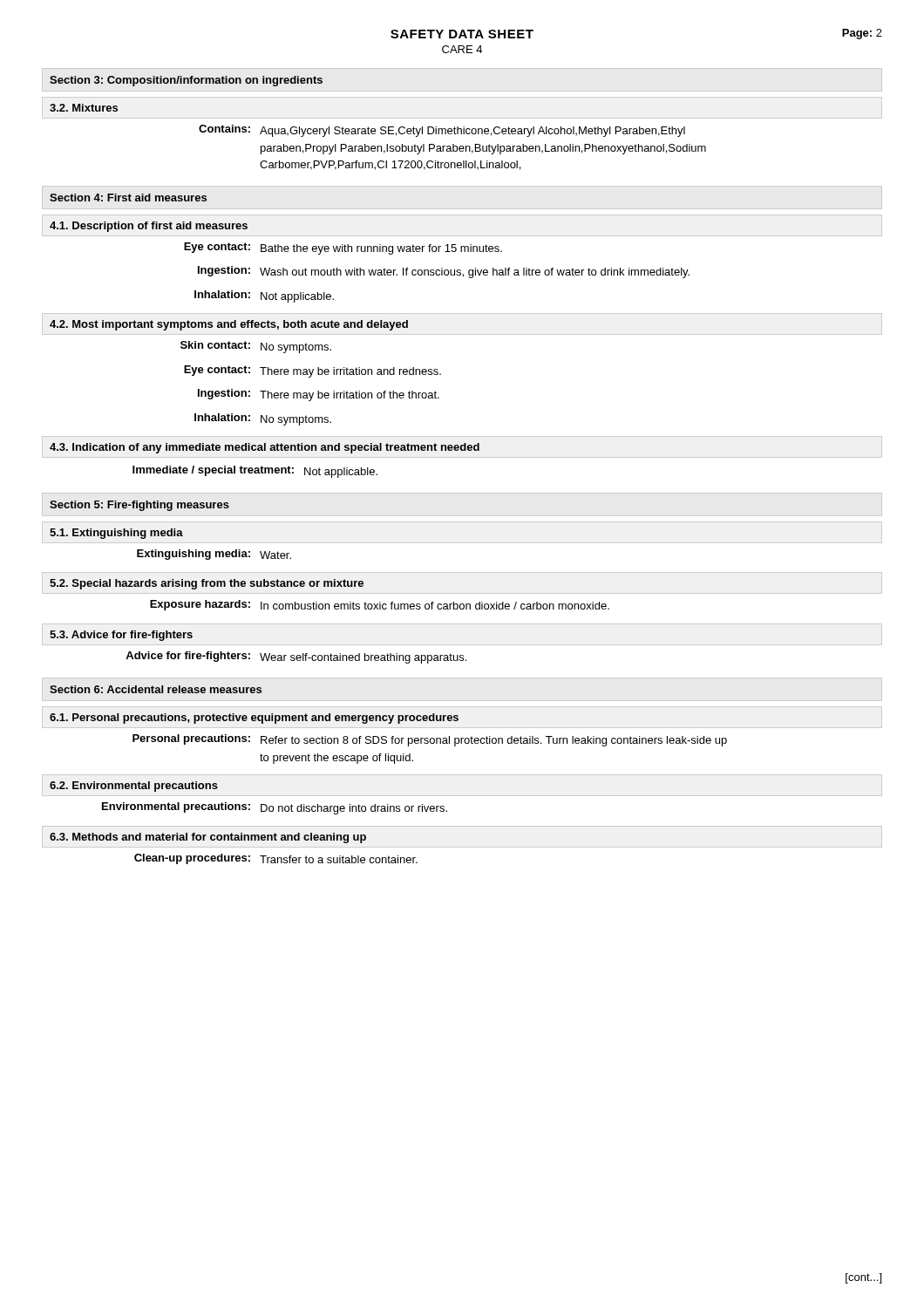Select the element starting "Section 4: First aid measures"
The height and width of the screenshot is (1308, 924).
click(x=128, y=197)
